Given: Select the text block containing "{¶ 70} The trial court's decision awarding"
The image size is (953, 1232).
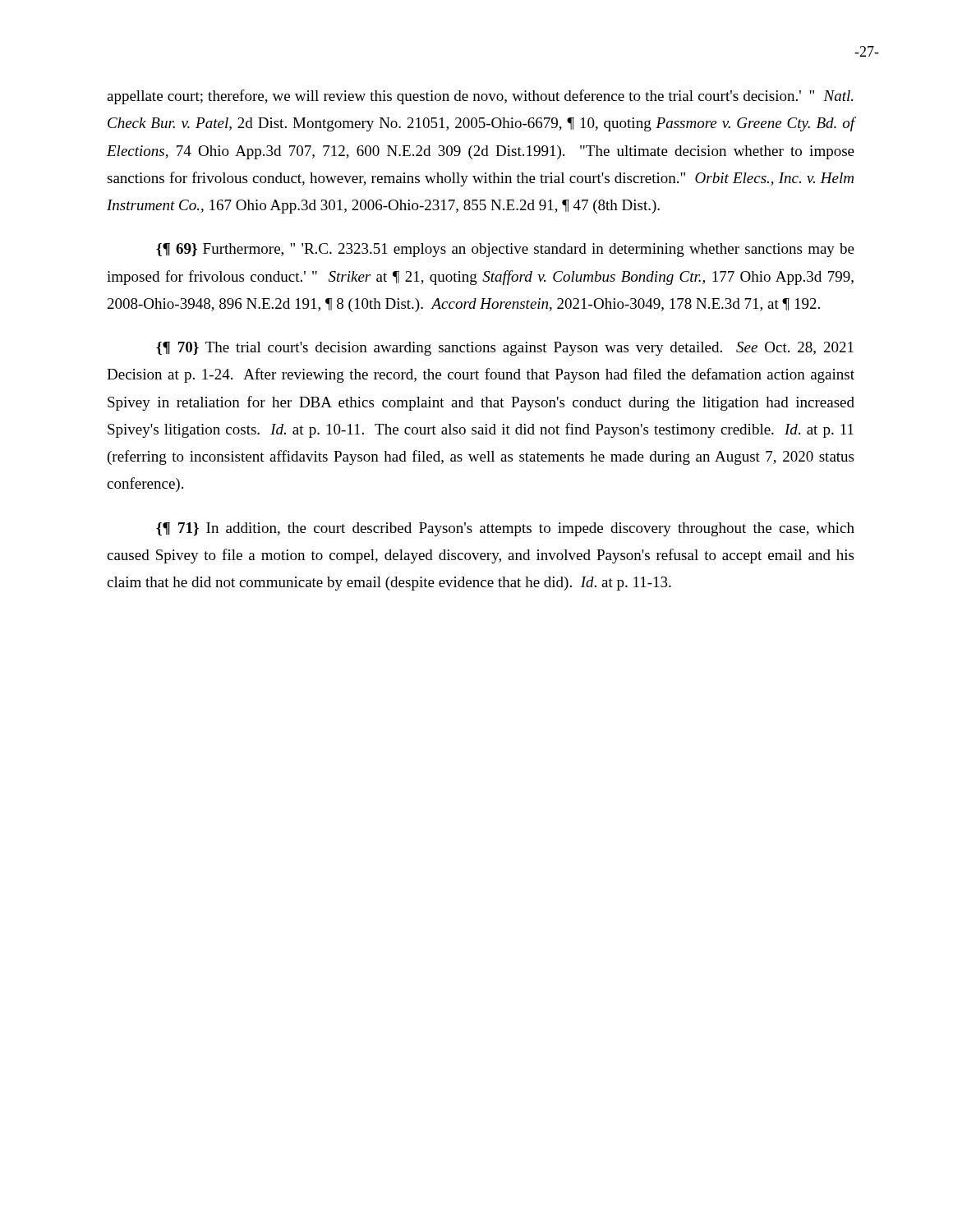Looking at the screenshot, I should 481,415.
